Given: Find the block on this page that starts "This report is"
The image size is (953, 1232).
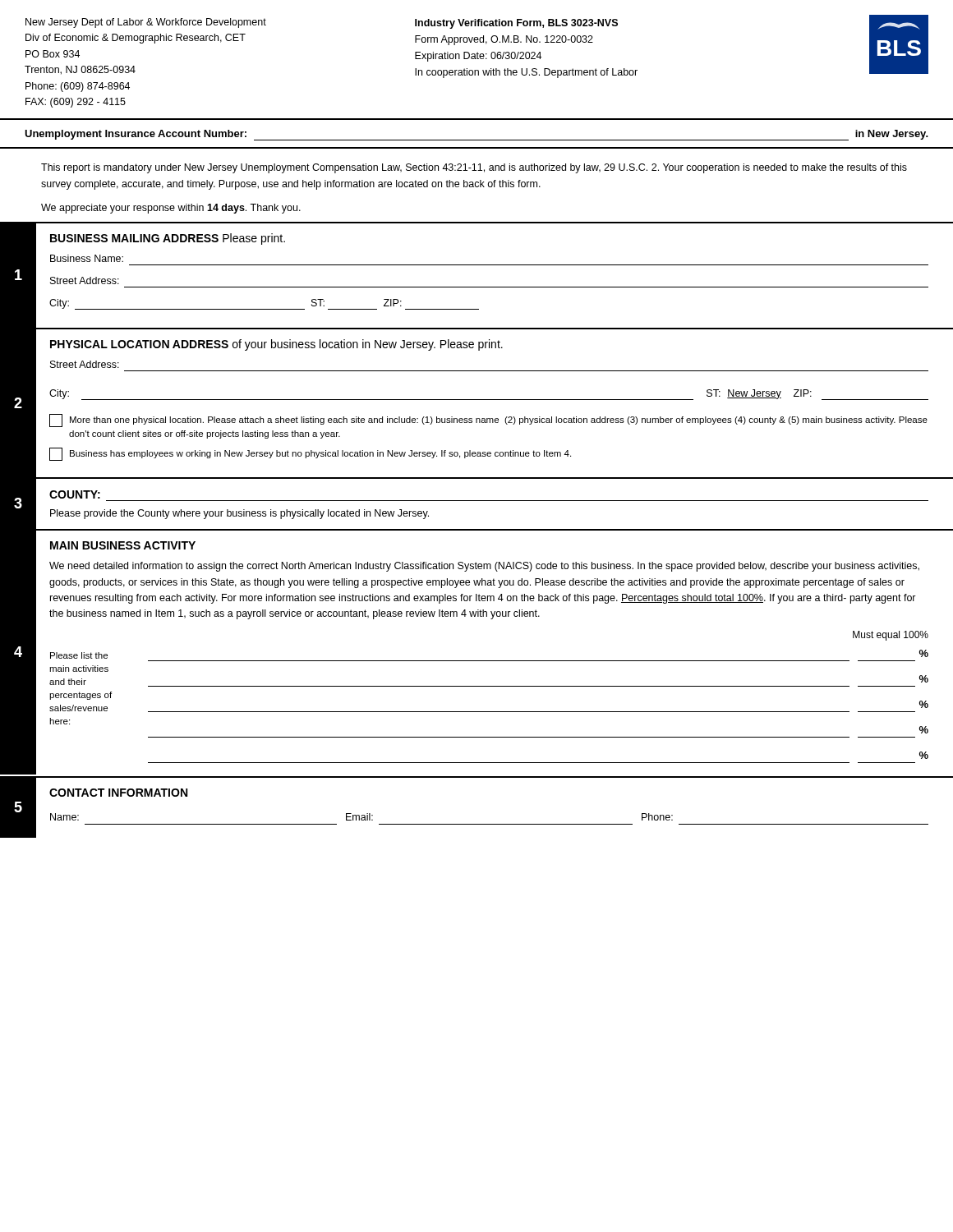Looking at the screenshot, I should pyautogui.click(x=474, y=176).
